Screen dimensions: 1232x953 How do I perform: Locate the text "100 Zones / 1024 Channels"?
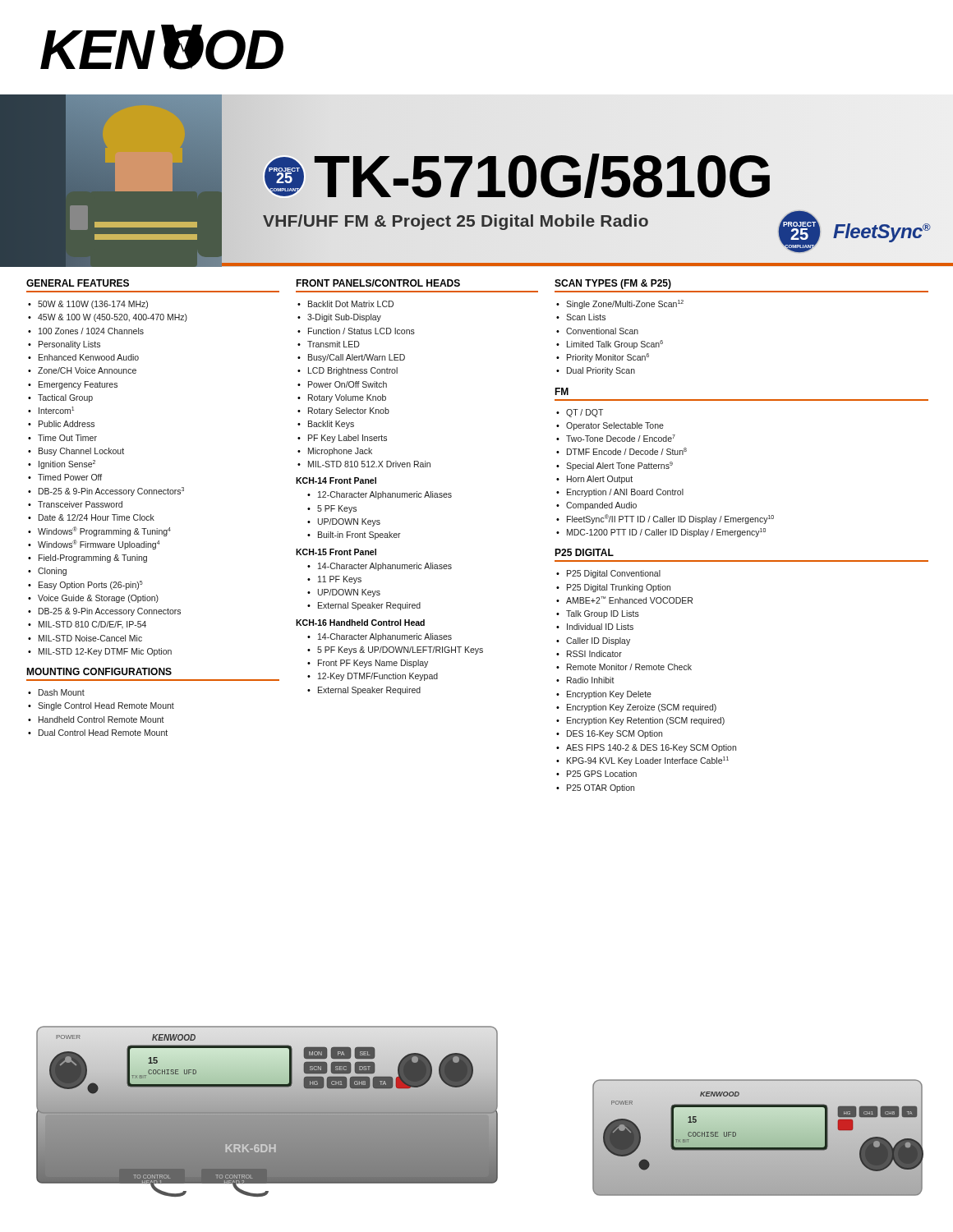91,331
